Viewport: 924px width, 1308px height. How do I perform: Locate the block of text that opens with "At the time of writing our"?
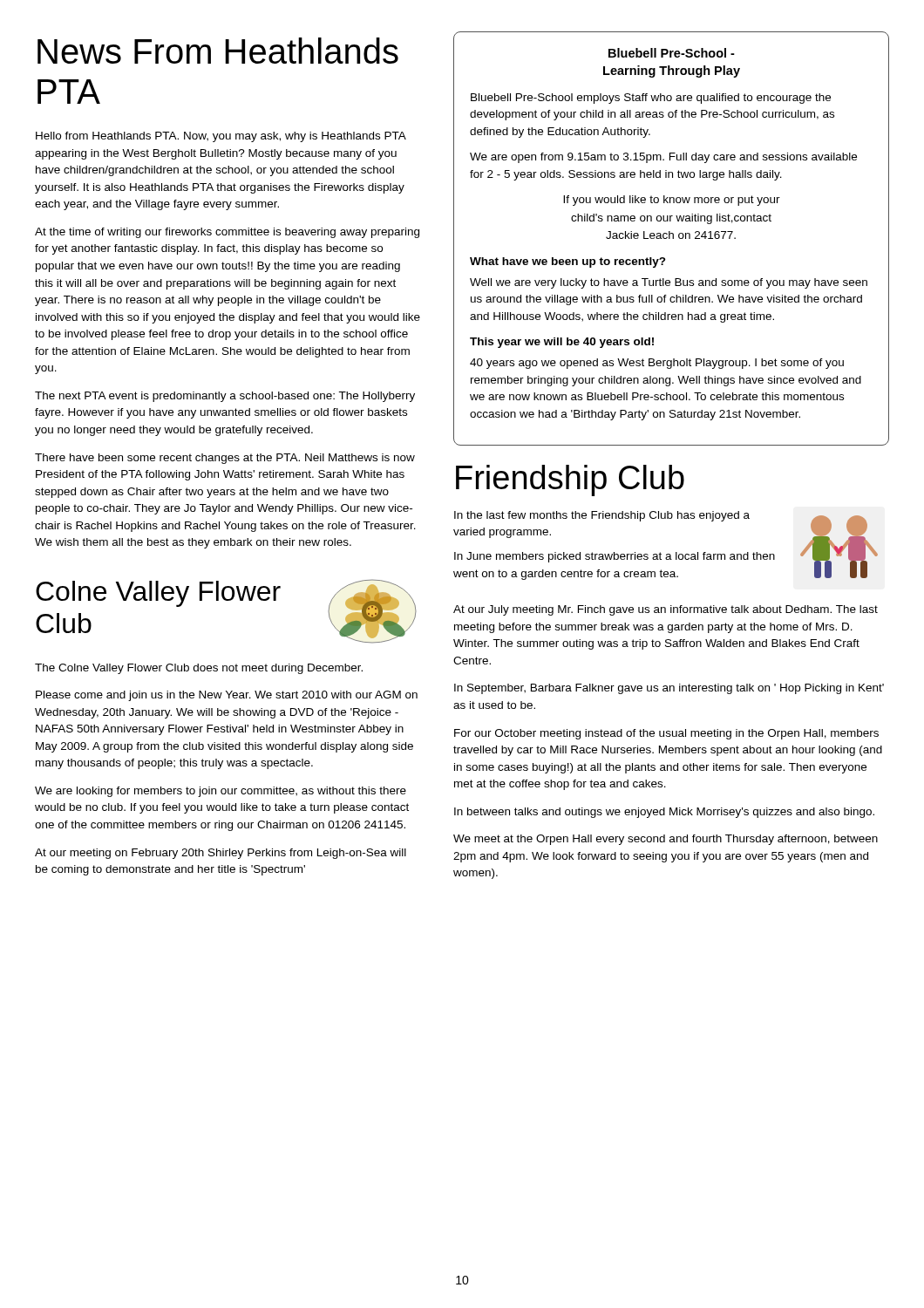(x=227, y=300)
